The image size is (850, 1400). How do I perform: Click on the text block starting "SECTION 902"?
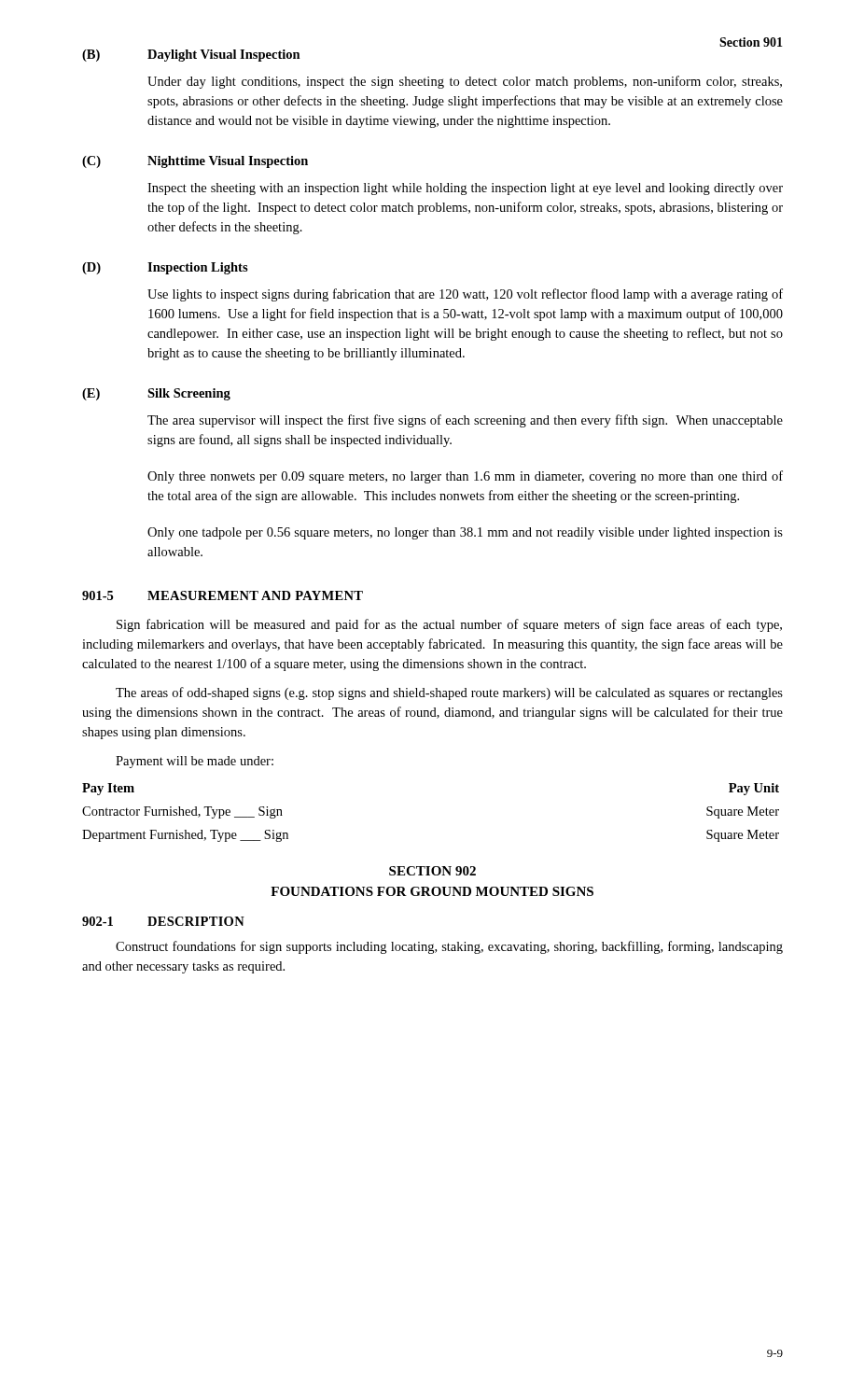tap(432, 871)
